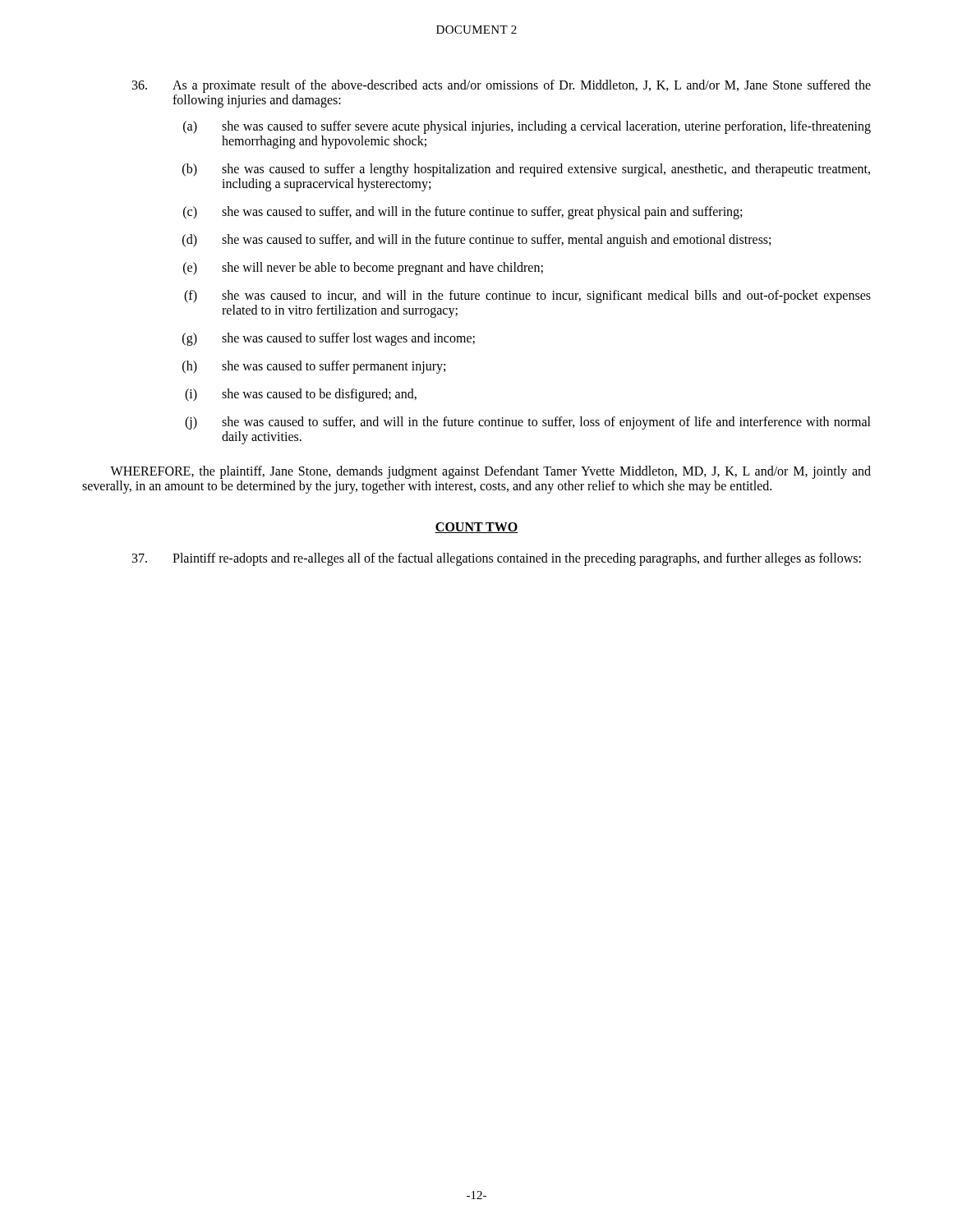Locate the text block that says "Plaintiff re-adopts and re-alleges all of"

tap(476, 558)
